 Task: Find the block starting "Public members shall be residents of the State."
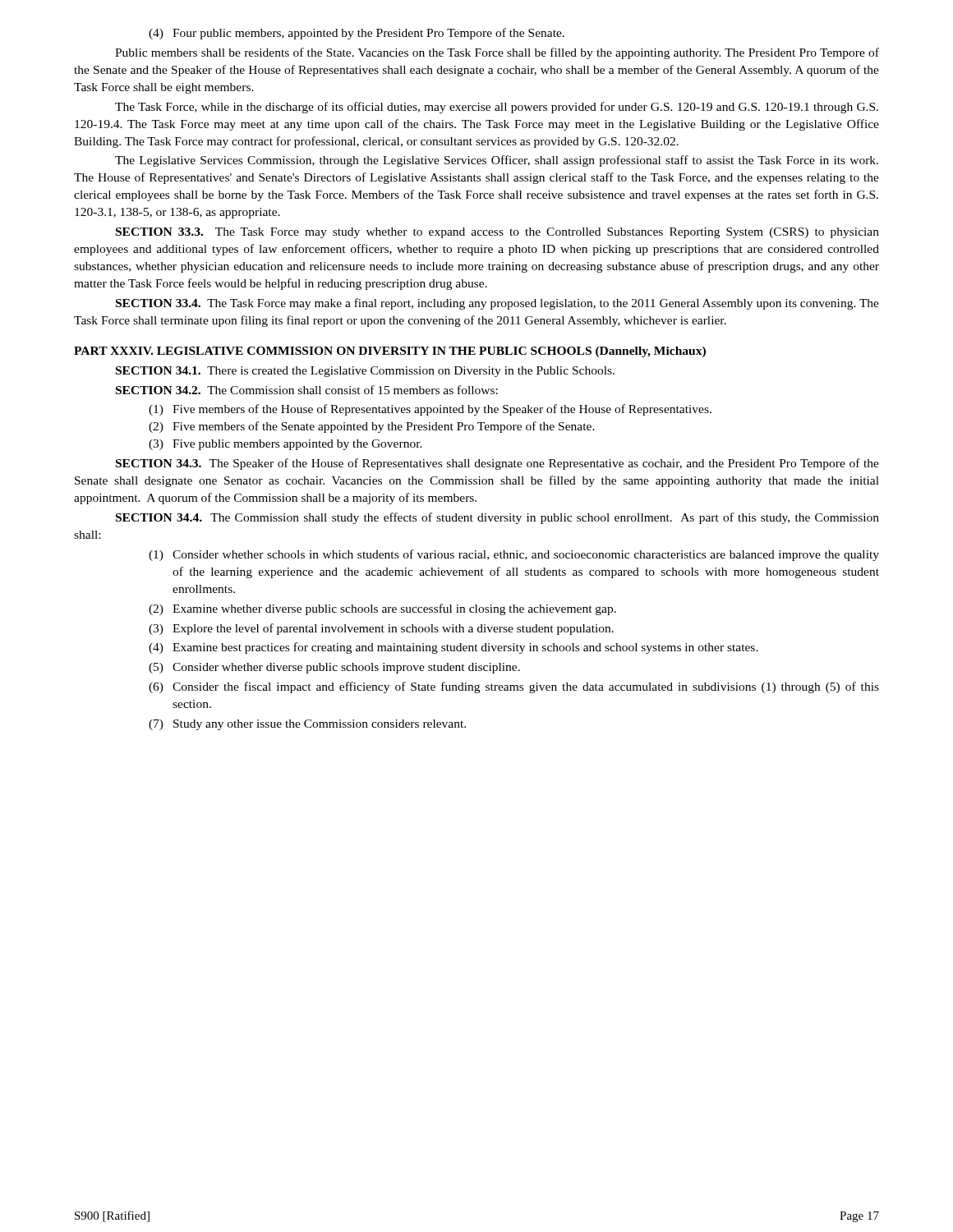pos(476,70)
